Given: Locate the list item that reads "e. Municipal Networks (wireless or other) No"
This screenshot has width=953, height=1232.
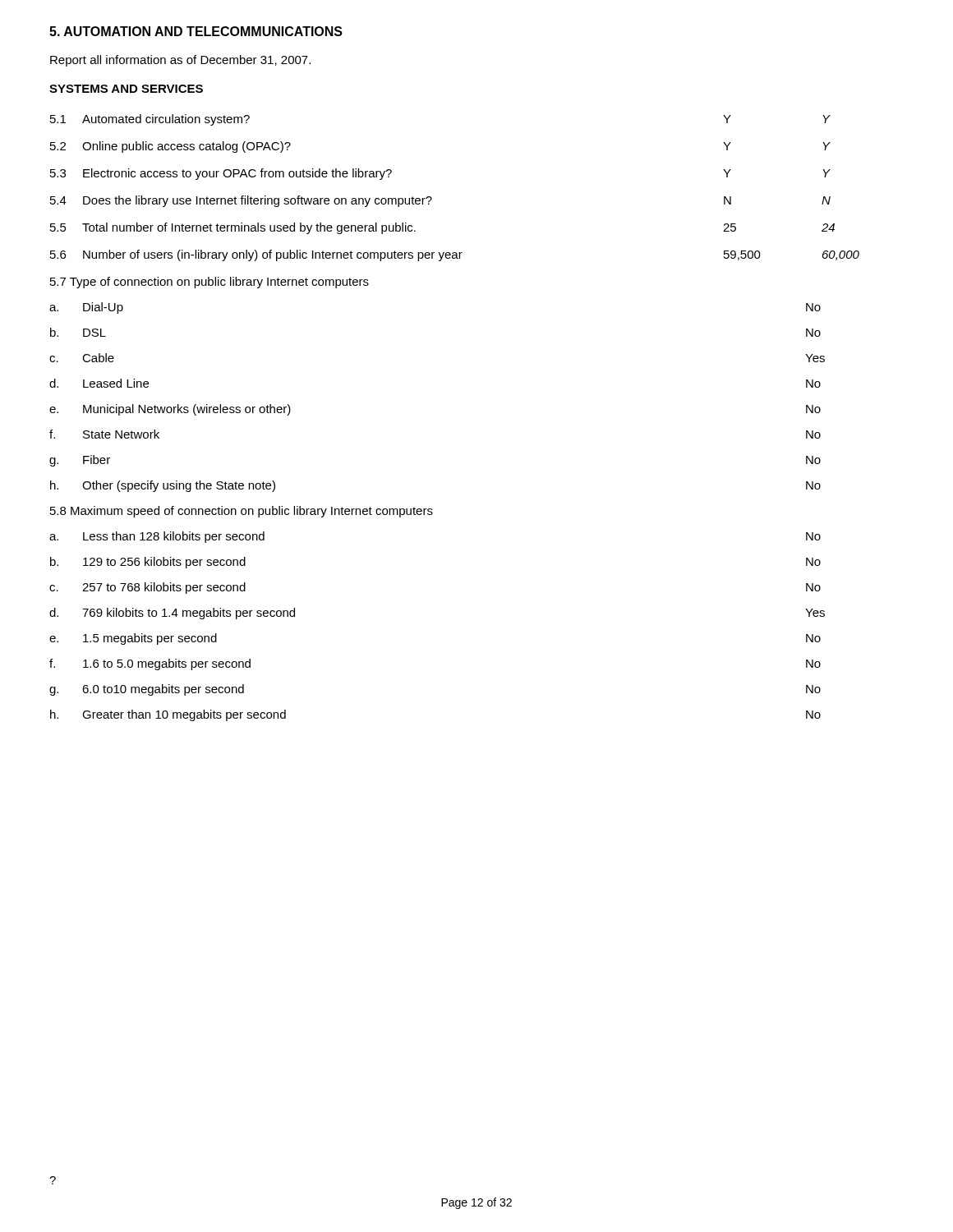Looking at the screenshot, I should pos(186,409).
